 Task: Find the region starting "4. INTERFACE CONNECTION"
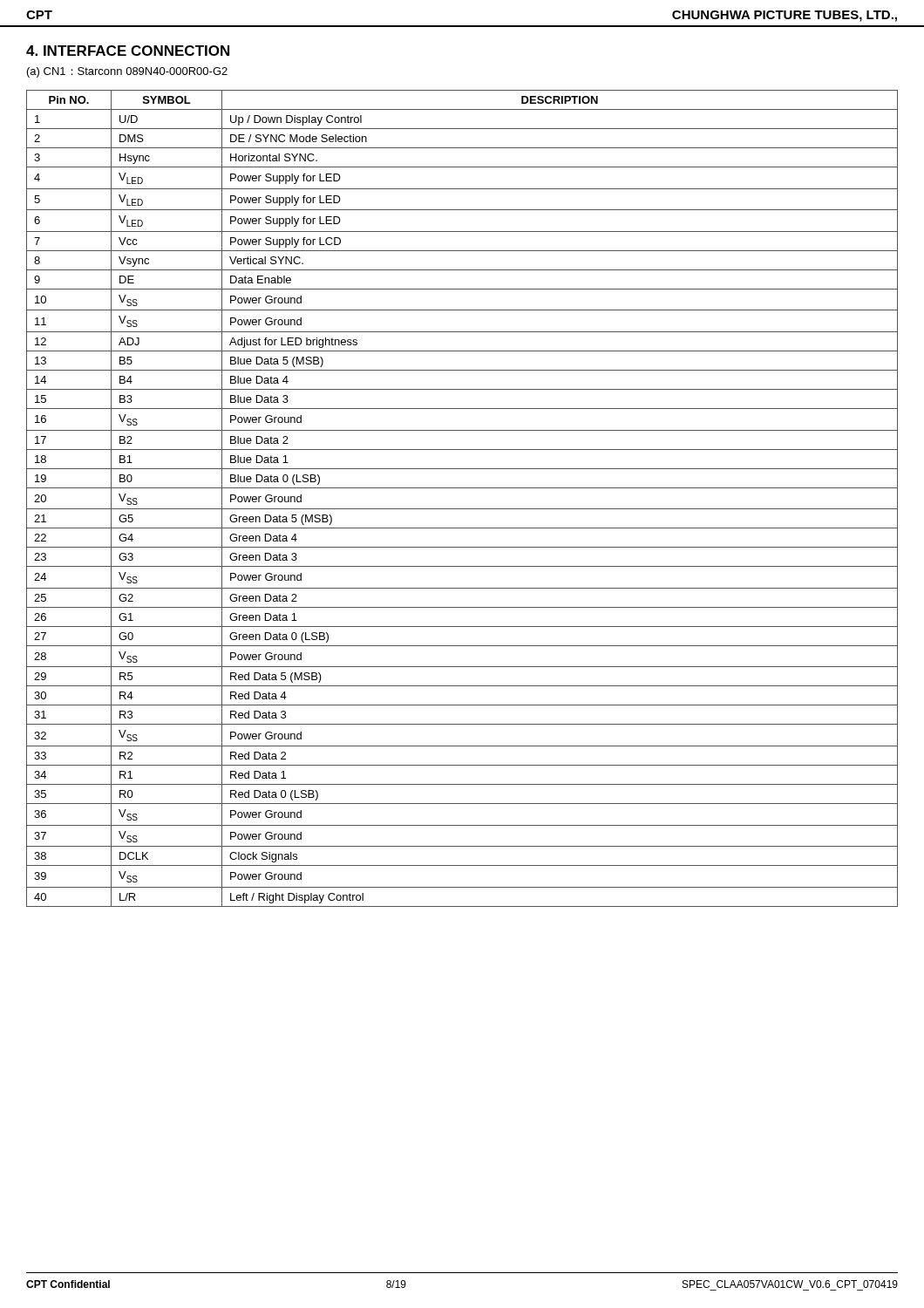(128, 51)
